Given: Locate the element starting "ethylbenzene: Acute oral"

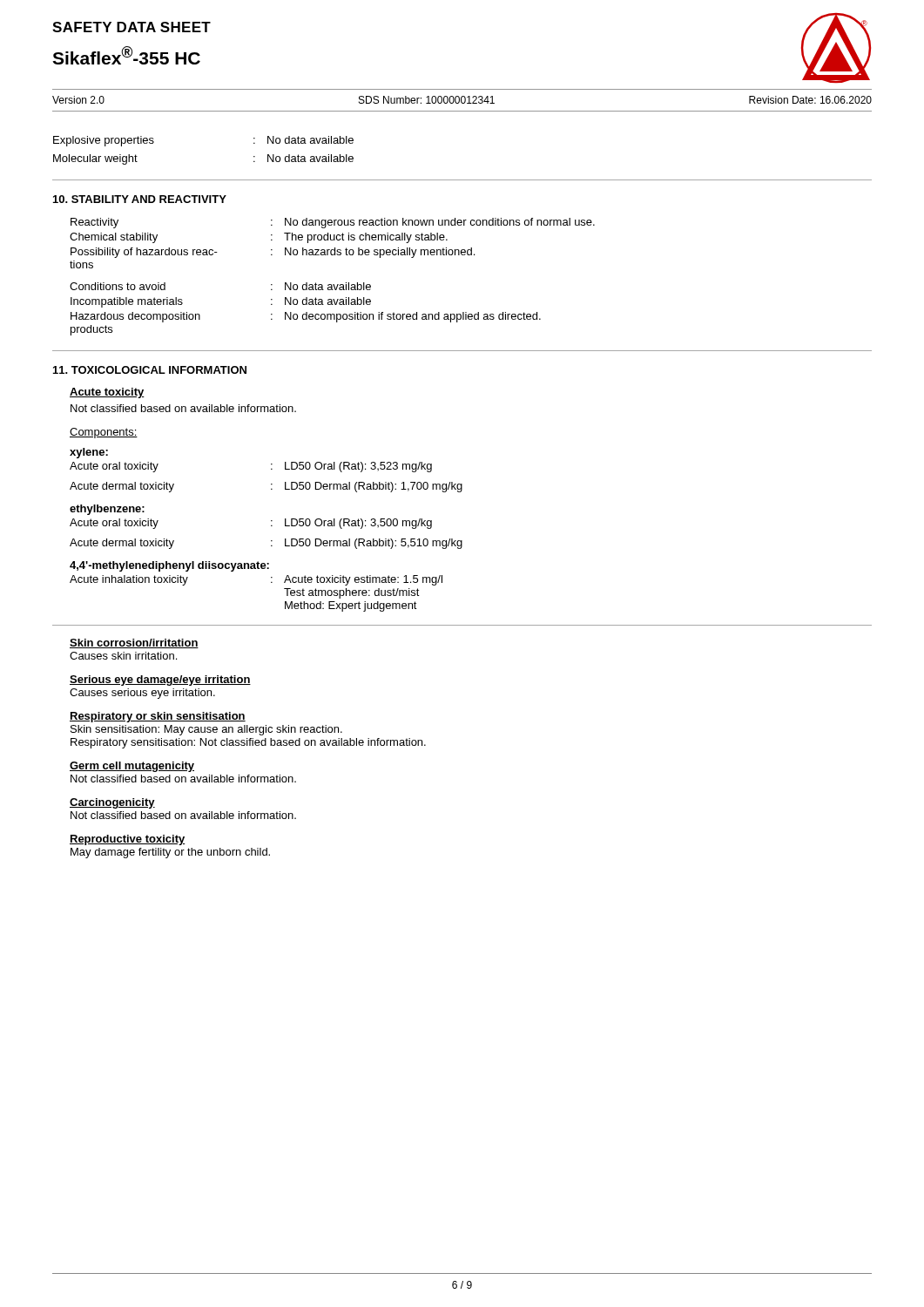Looking at the screenshot, I should 107,510.
